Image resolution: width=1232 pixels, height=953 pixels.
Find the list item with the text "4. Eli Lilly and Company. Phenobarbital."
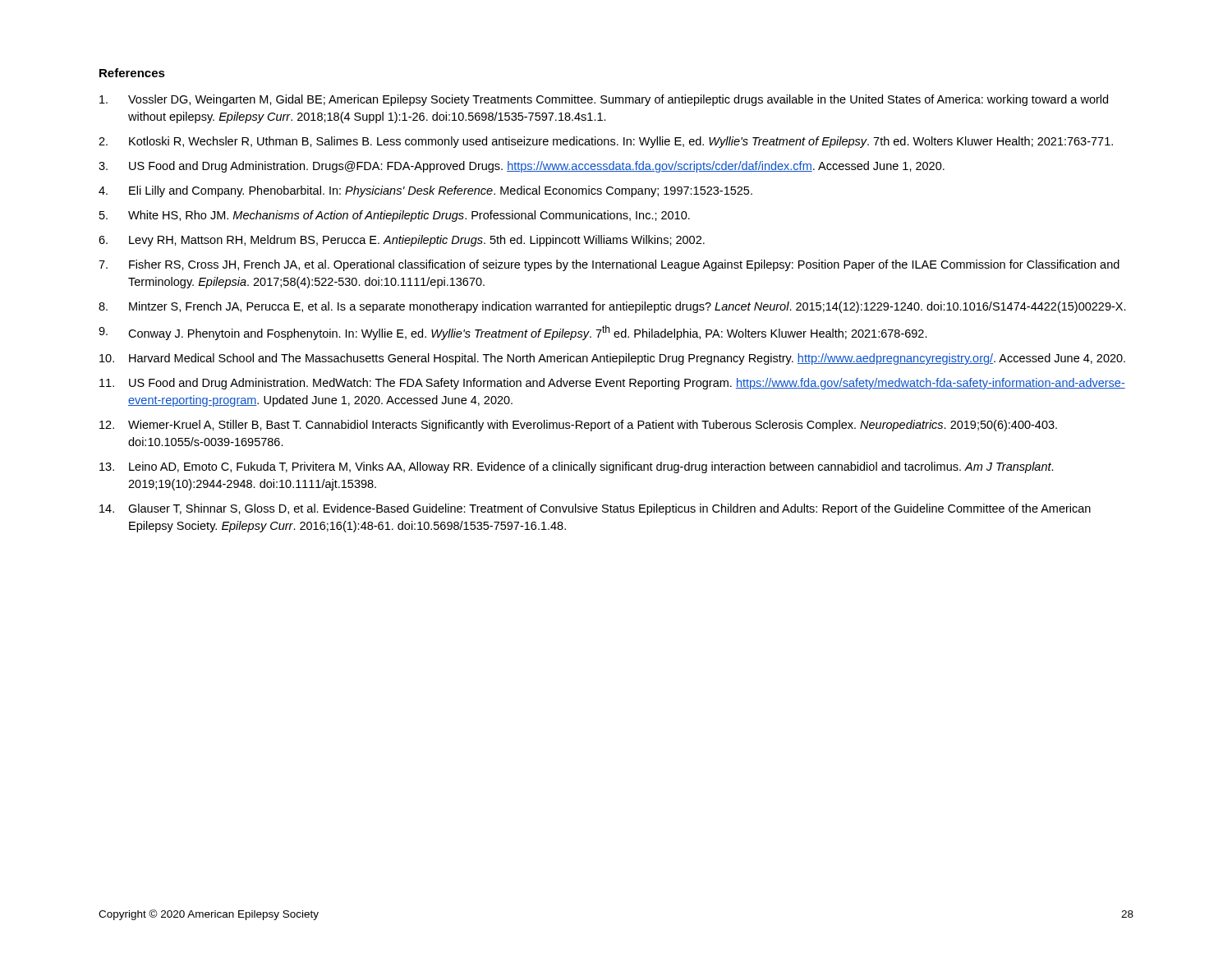pos(616,191)
